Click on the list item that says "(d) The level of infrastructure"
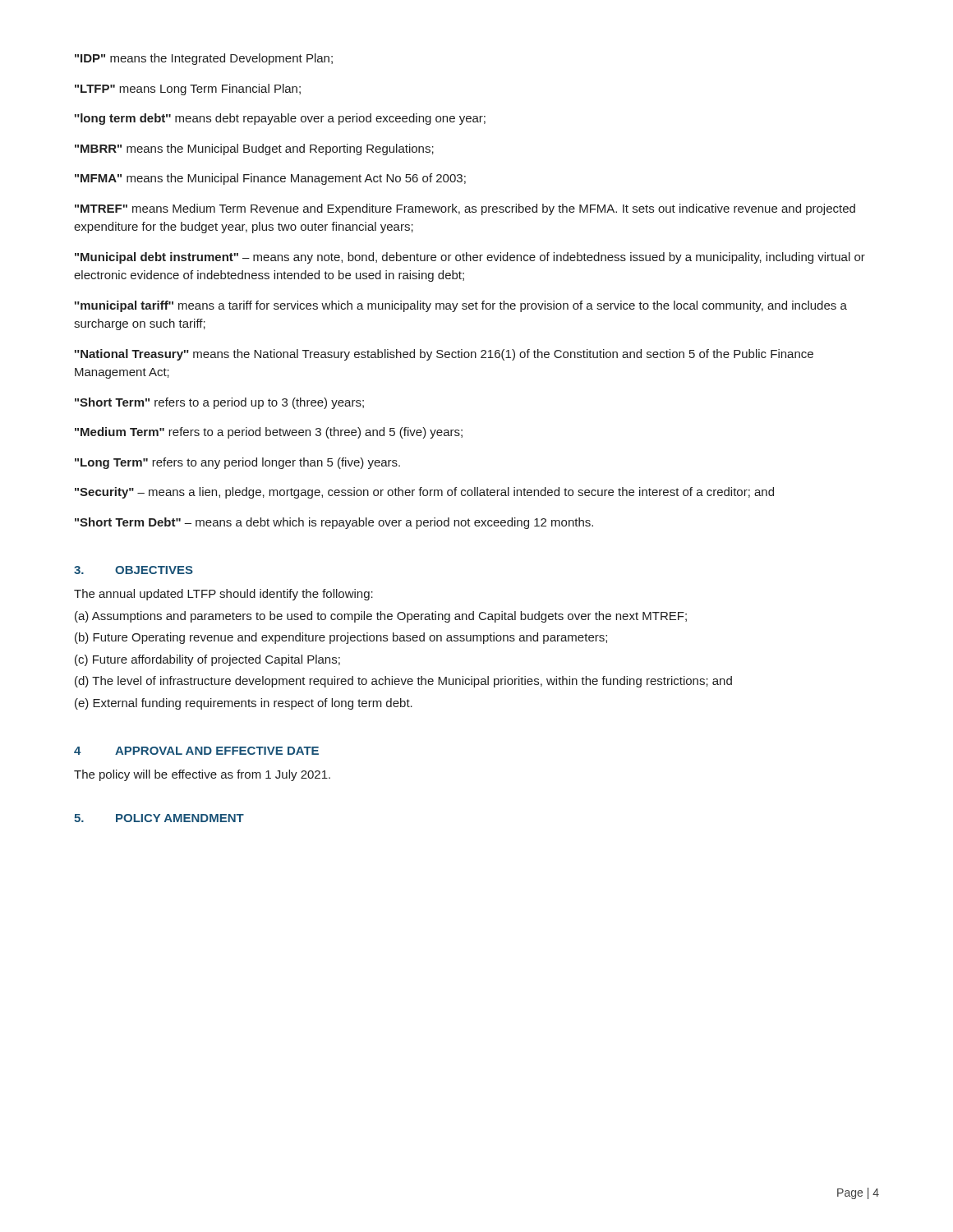Image resolution: width=953 pixels, height=1232 pixels. tap(403, 680)
